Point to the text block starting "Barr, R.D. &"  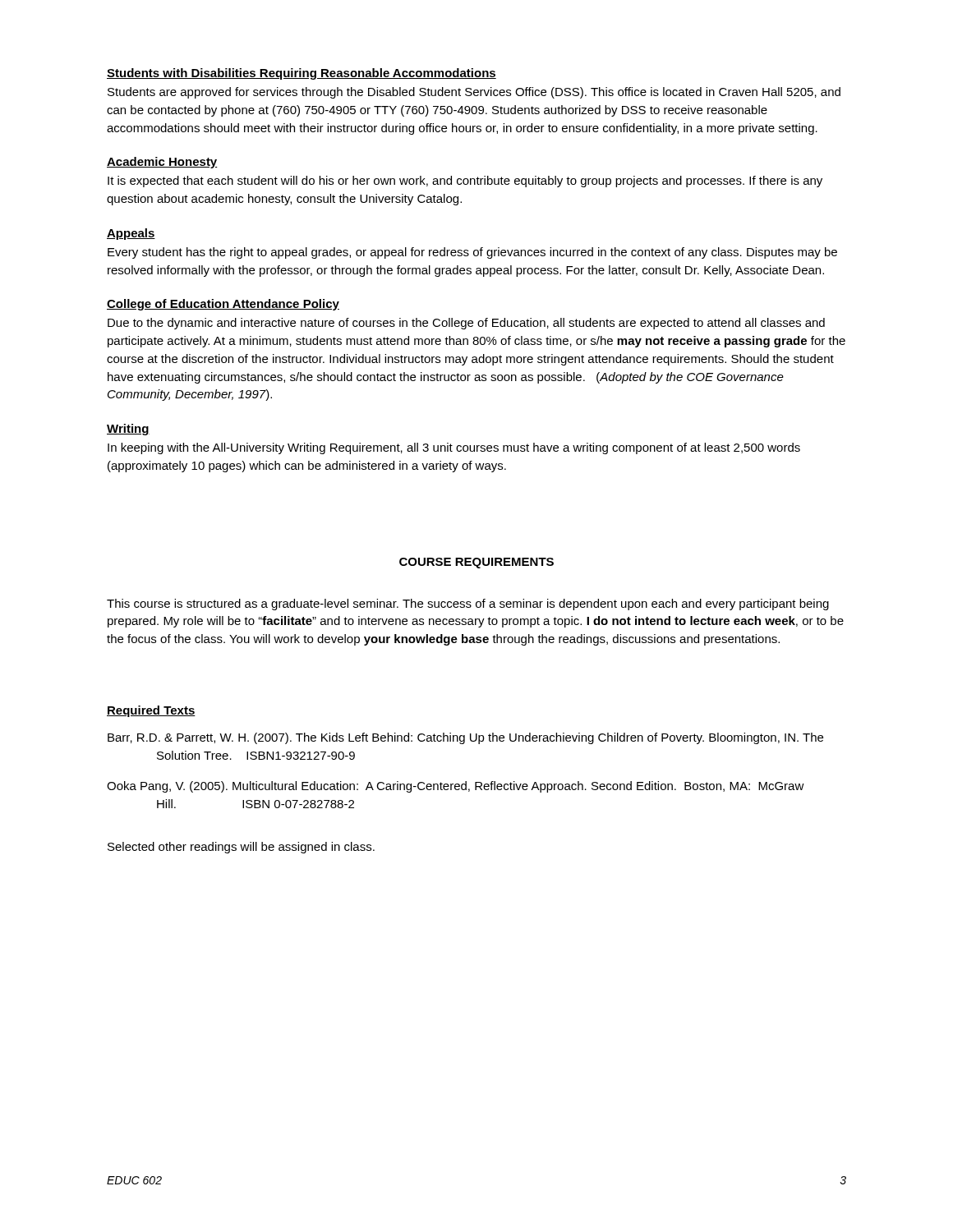click(x=465, y=746)
